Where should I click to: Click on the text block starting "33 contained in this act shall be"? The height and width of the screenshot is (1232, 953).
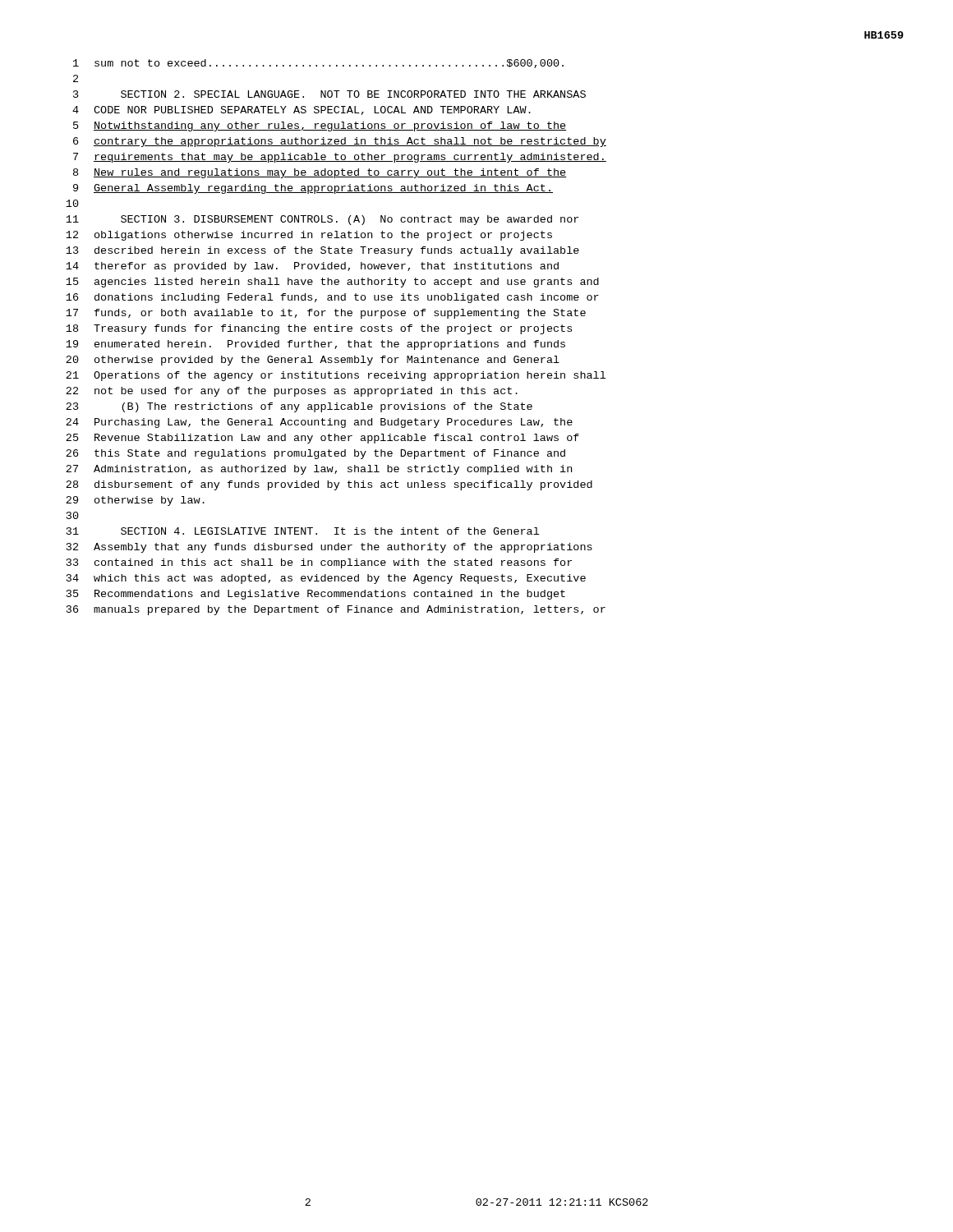[x=476, y=565]
